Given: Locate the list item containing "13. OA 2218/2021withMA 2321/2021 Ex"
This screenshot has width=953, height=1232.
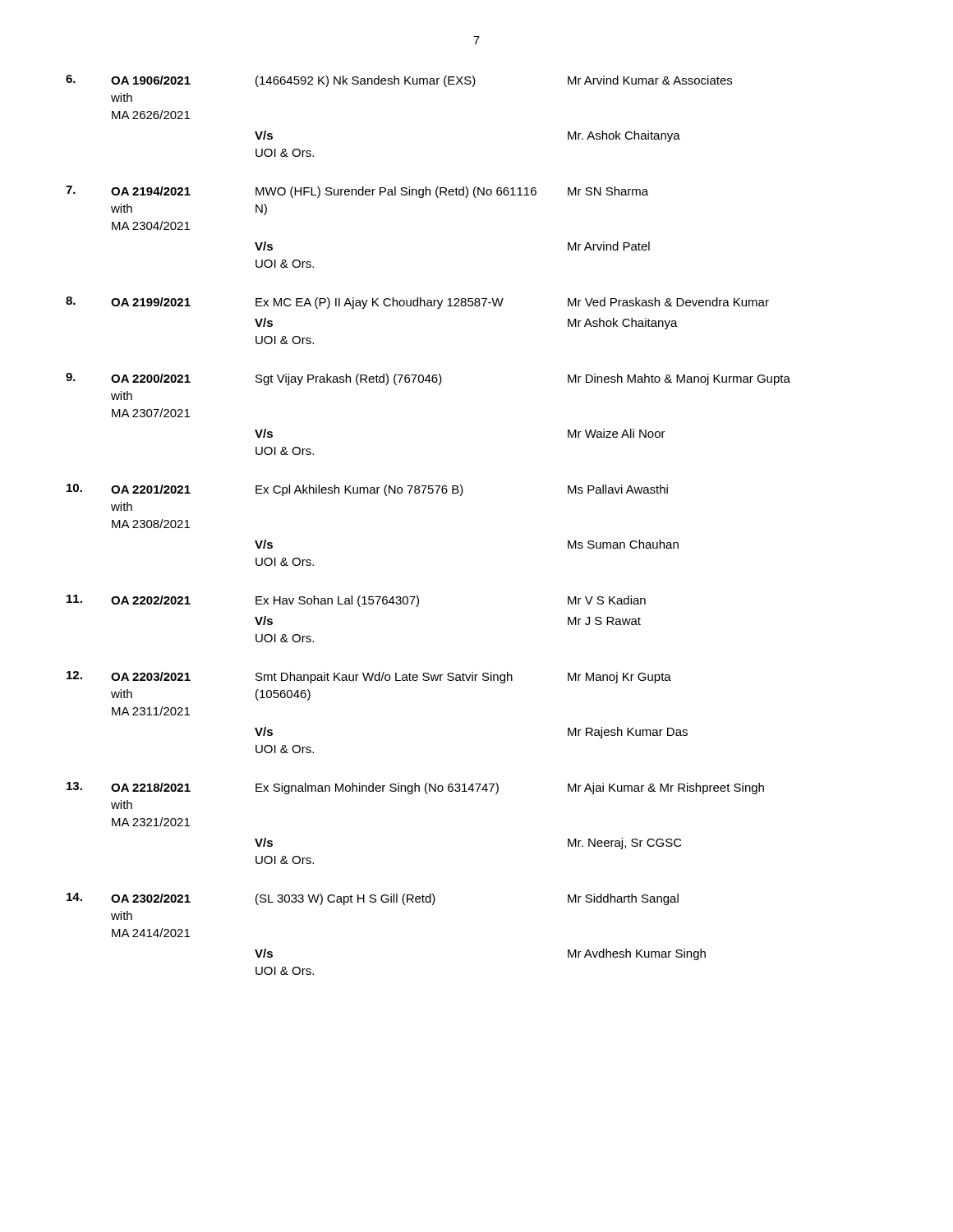Looking at the screenshot, I should [415, 788].
